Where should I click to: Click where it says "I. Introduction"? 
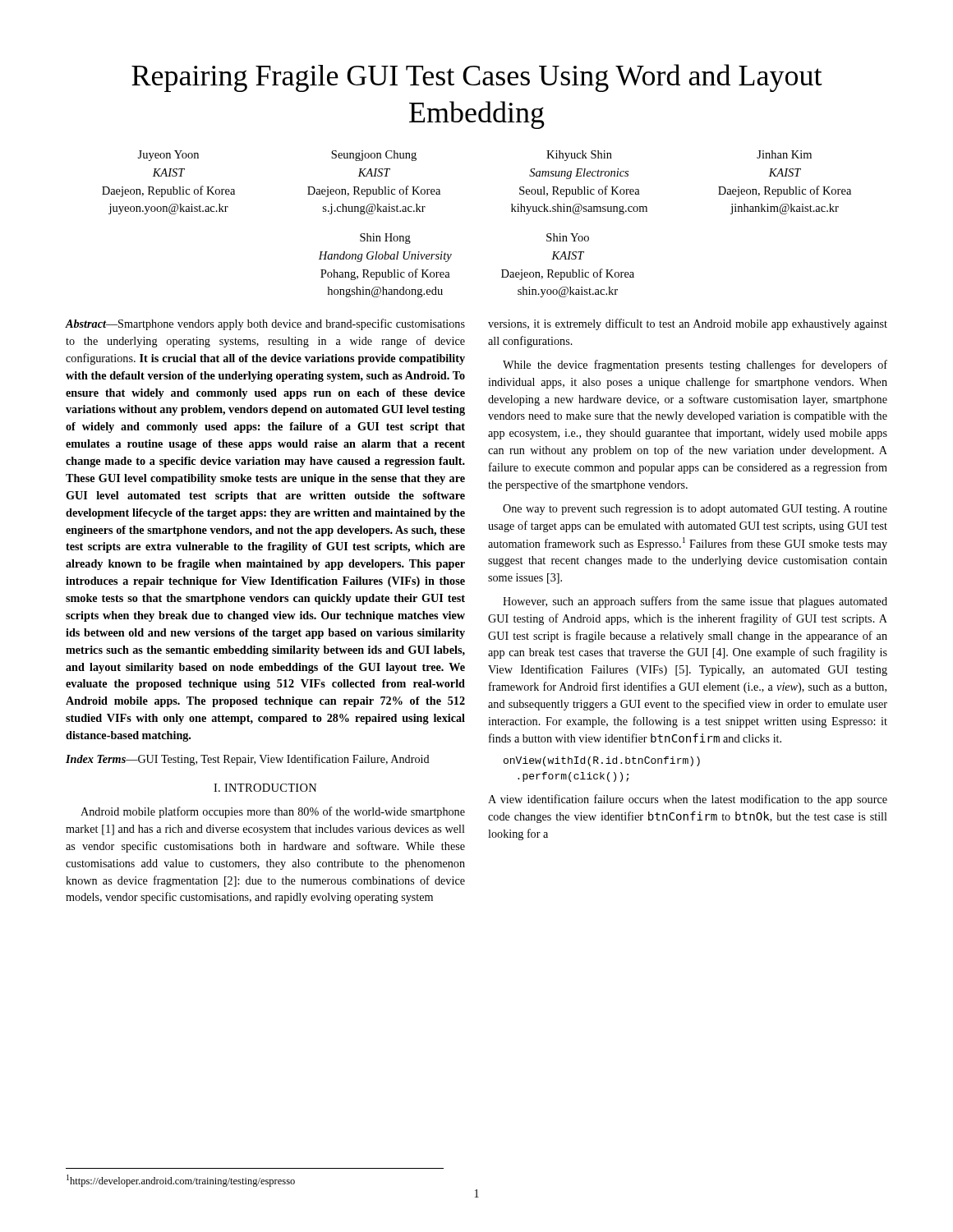click(x=265, y=788)
